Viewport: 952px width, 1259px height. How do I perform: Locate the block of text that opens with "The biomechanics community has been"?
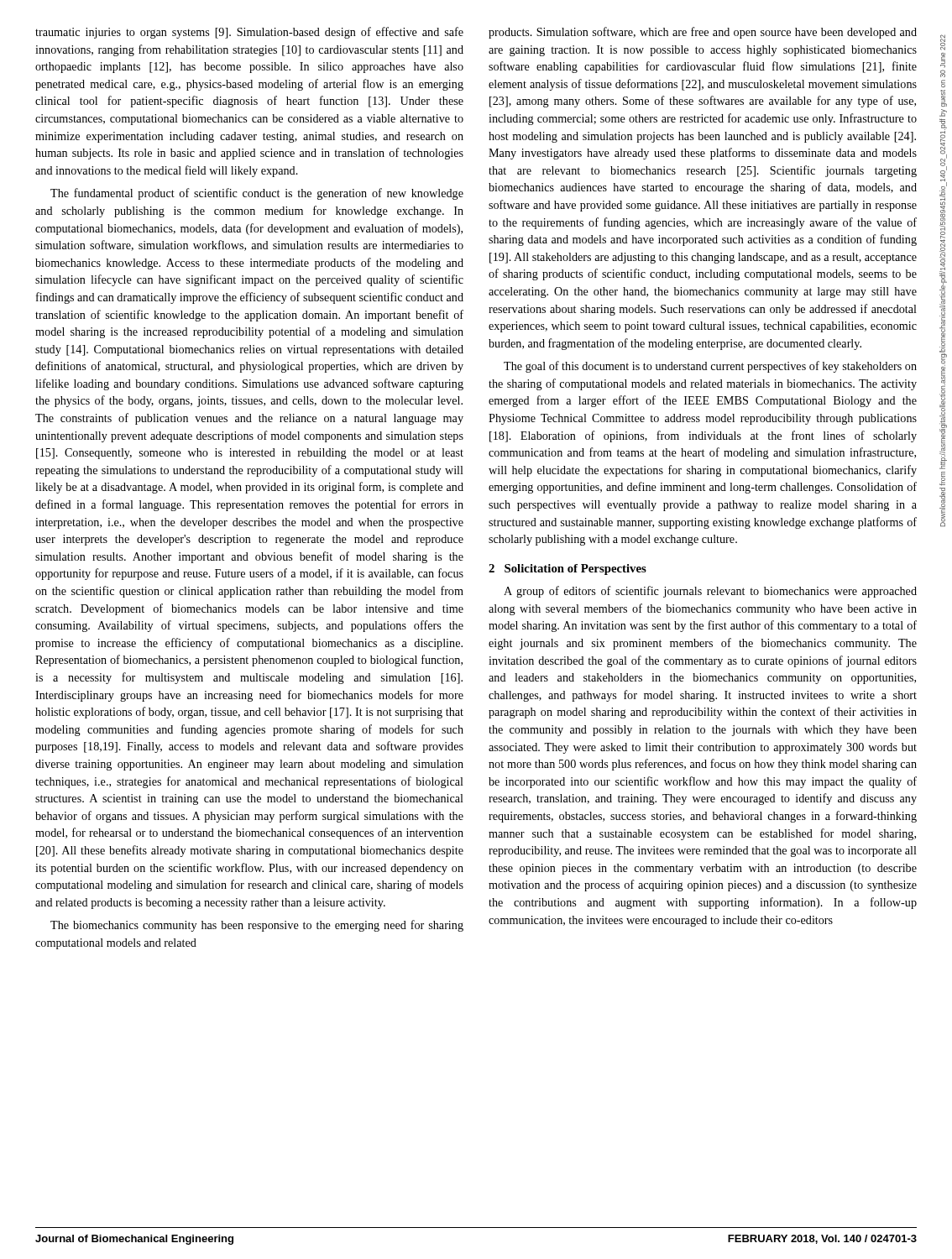click(x=249, y=934)
